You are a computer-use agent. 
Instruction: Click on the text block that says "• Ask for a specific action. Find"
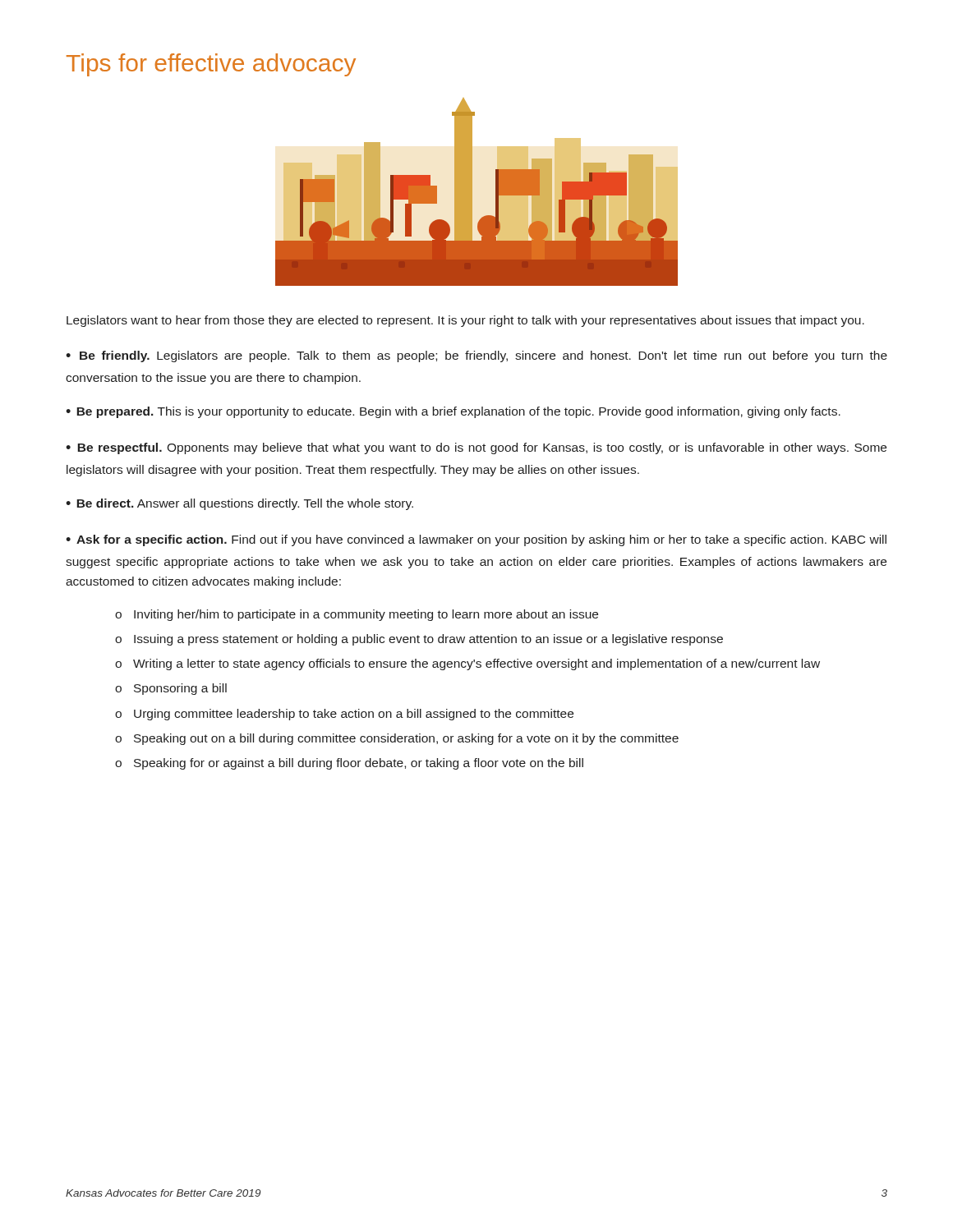point(476,560)
